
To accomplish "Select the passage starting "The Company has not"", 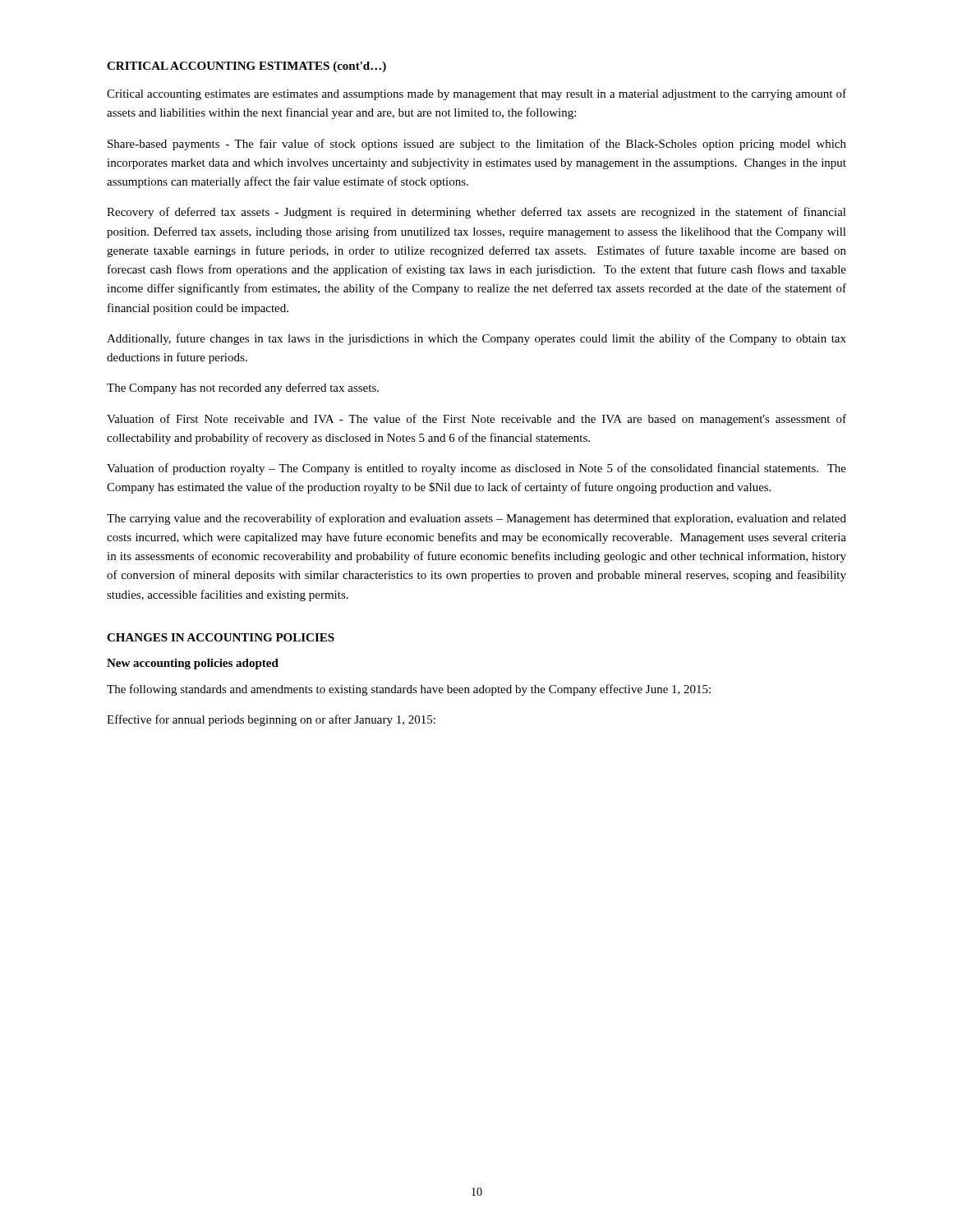I will pos(243,388).
